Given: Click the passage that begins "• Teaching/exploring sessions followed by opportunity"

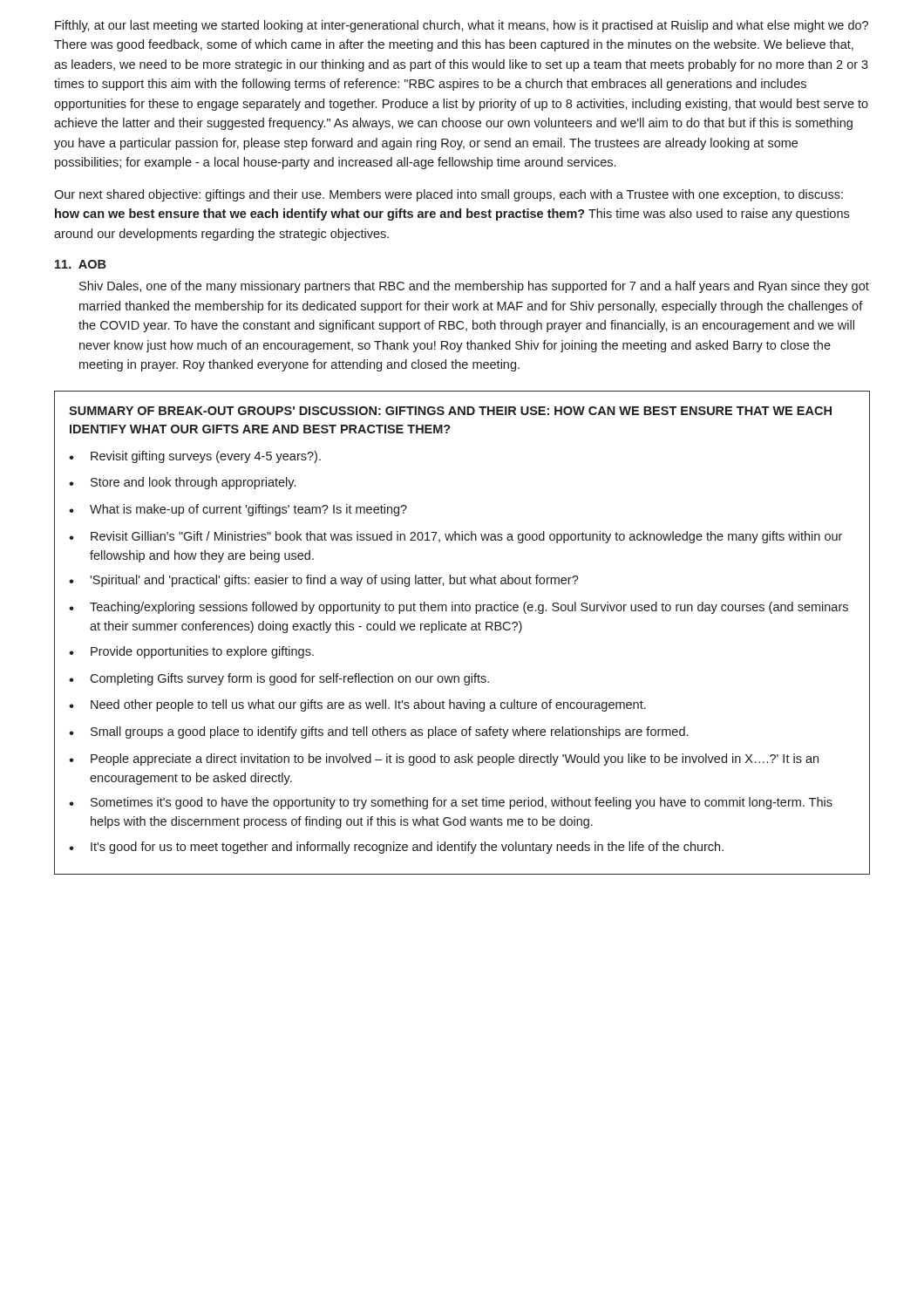Looking at the screenshot, I should point(462,617).
